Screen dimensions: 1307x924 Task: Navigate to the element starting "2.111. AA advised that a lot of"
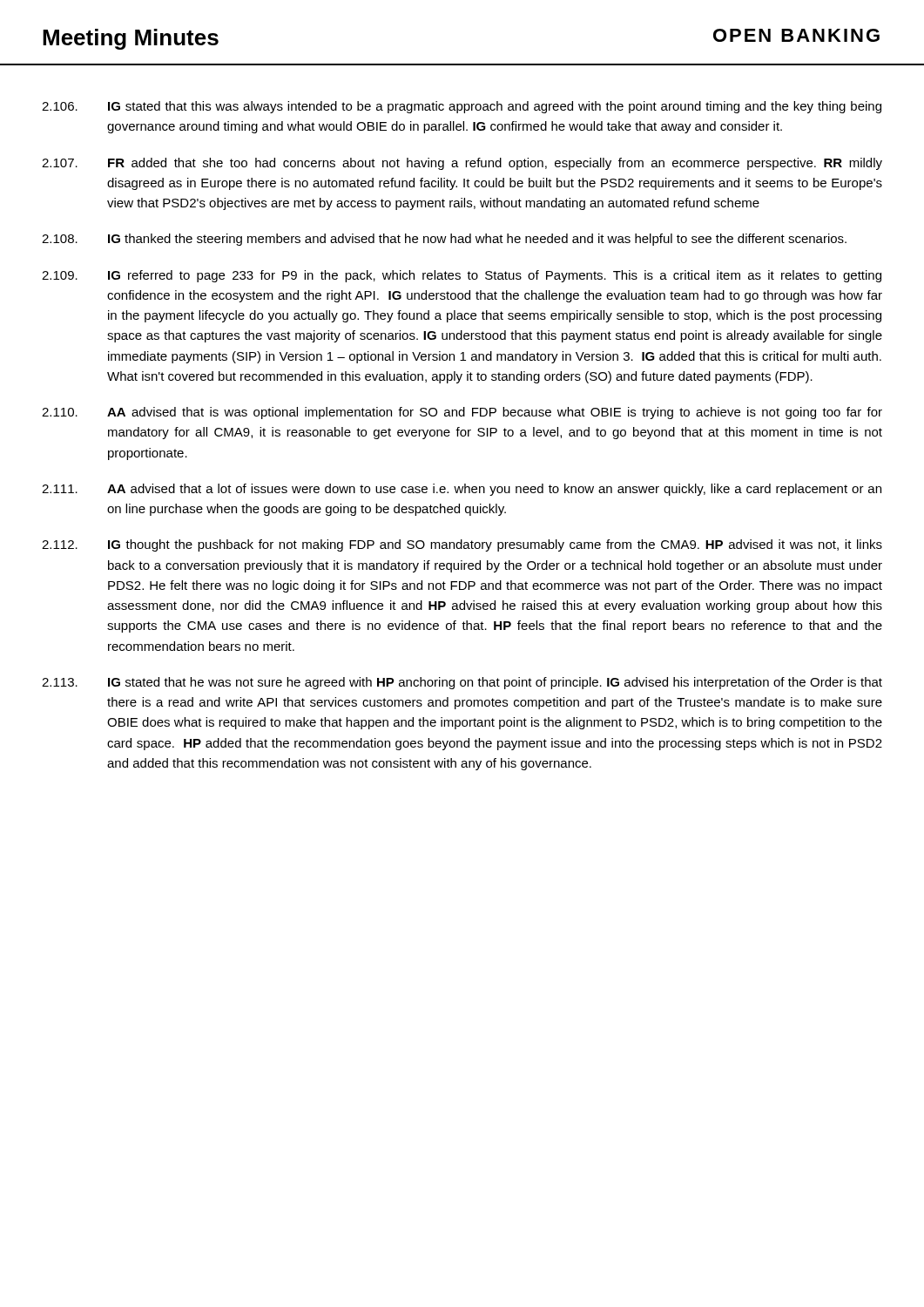[x=462, y=498]
